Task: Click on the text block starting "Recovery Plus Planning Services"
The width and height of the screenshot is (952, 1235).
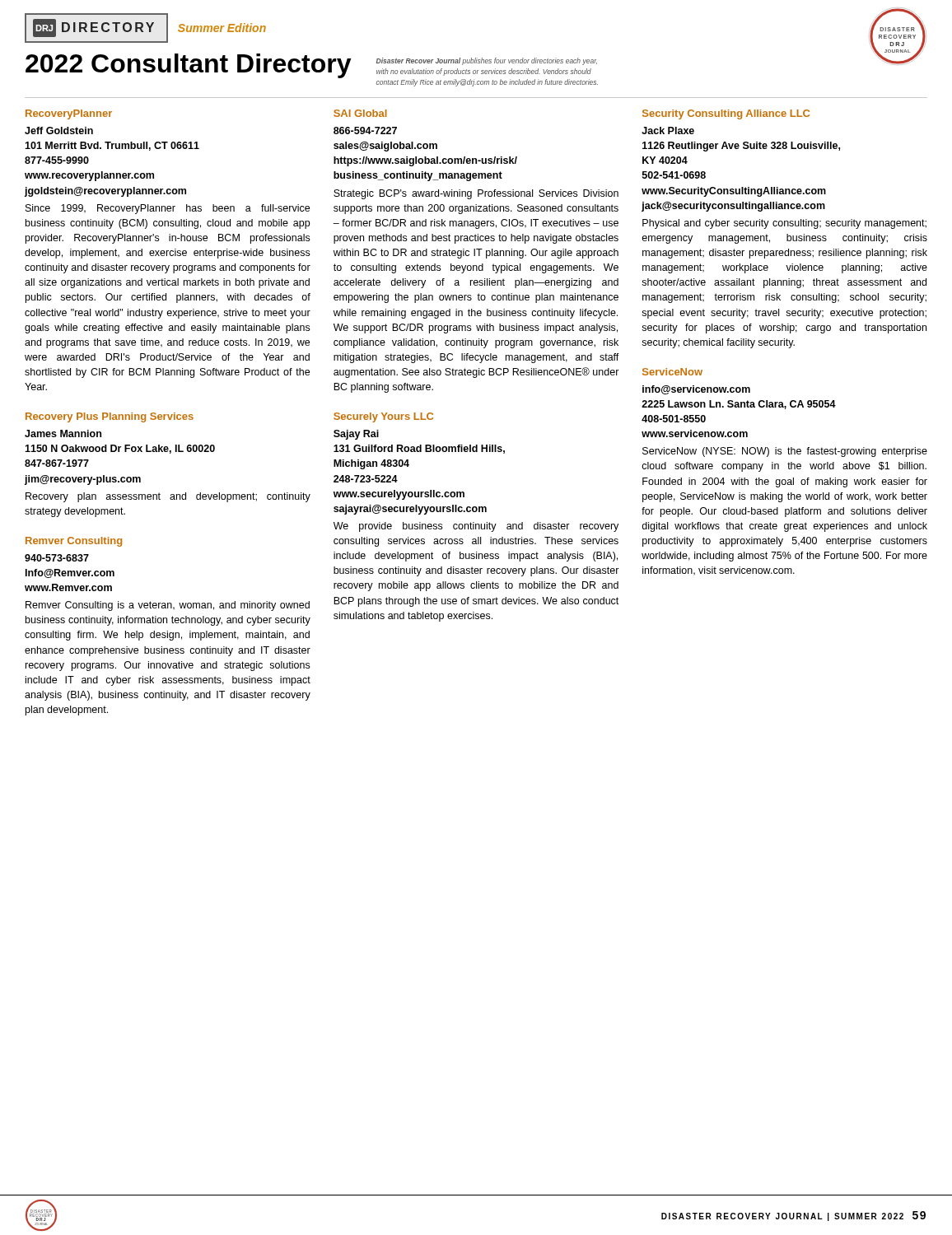Action: coord(109,416)
